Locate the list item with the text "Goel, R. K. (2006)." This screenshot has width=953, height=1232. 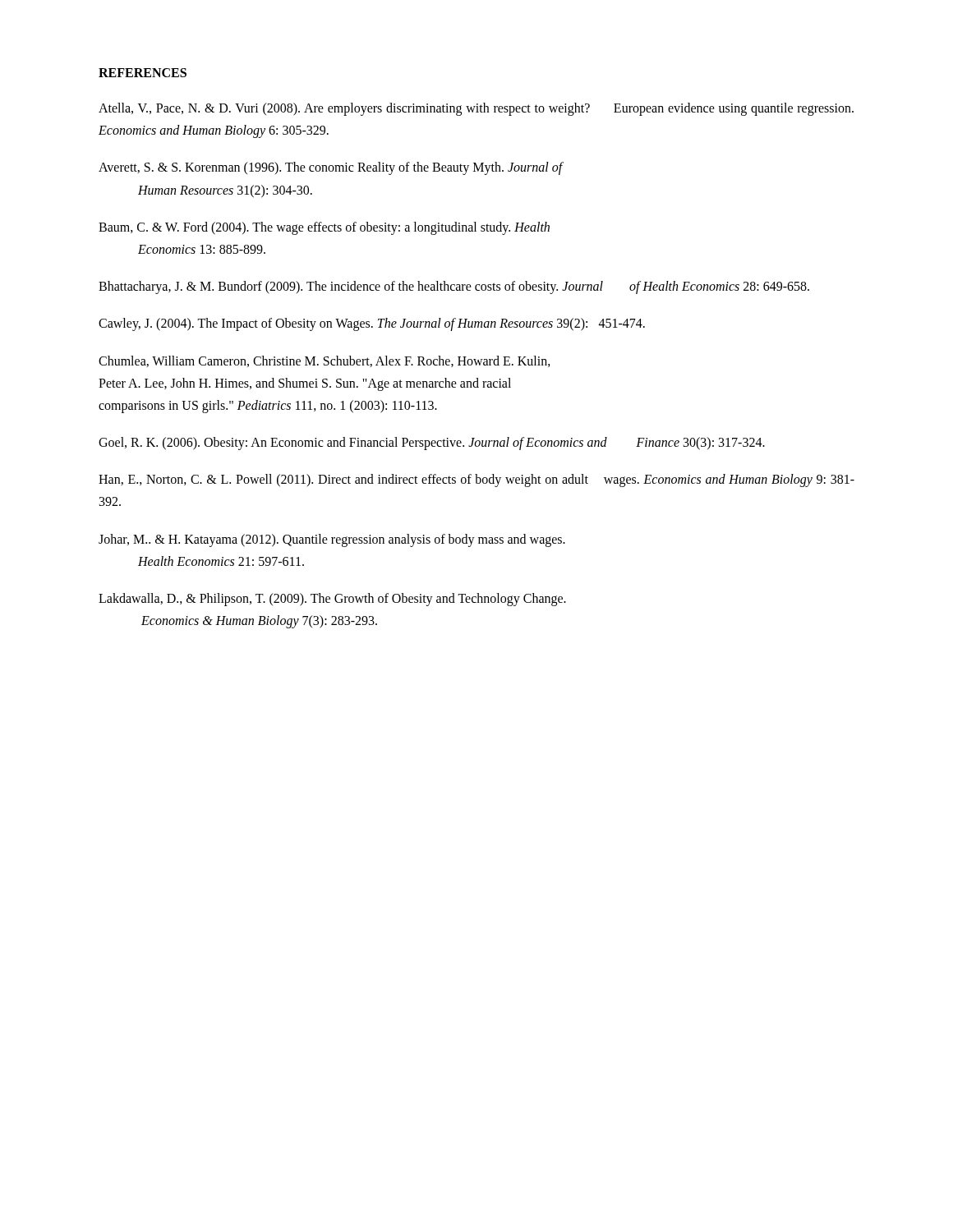[x=432, y=442]
